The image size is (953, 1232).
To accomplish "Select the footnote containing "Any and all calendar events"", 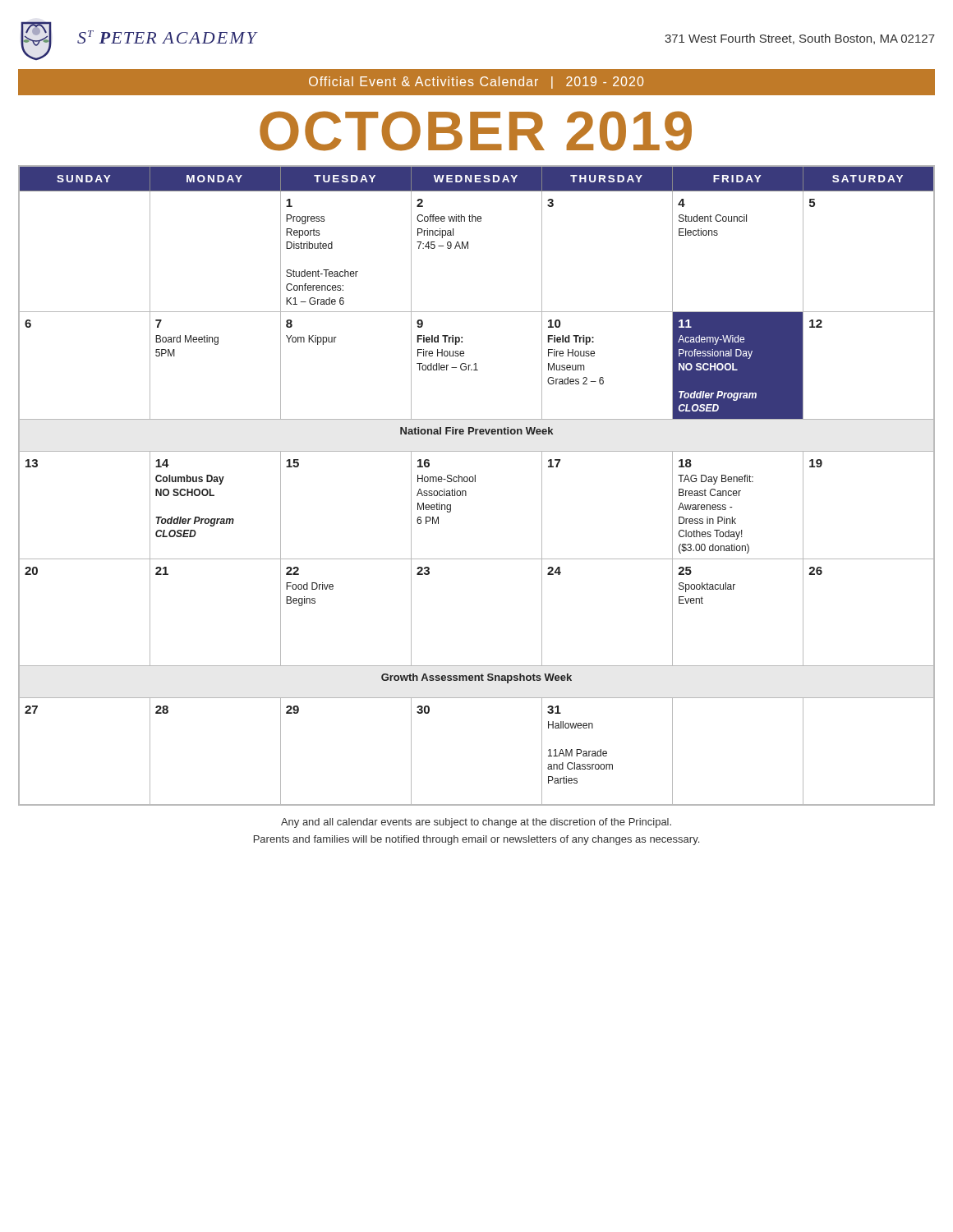I will click(476, 830).
